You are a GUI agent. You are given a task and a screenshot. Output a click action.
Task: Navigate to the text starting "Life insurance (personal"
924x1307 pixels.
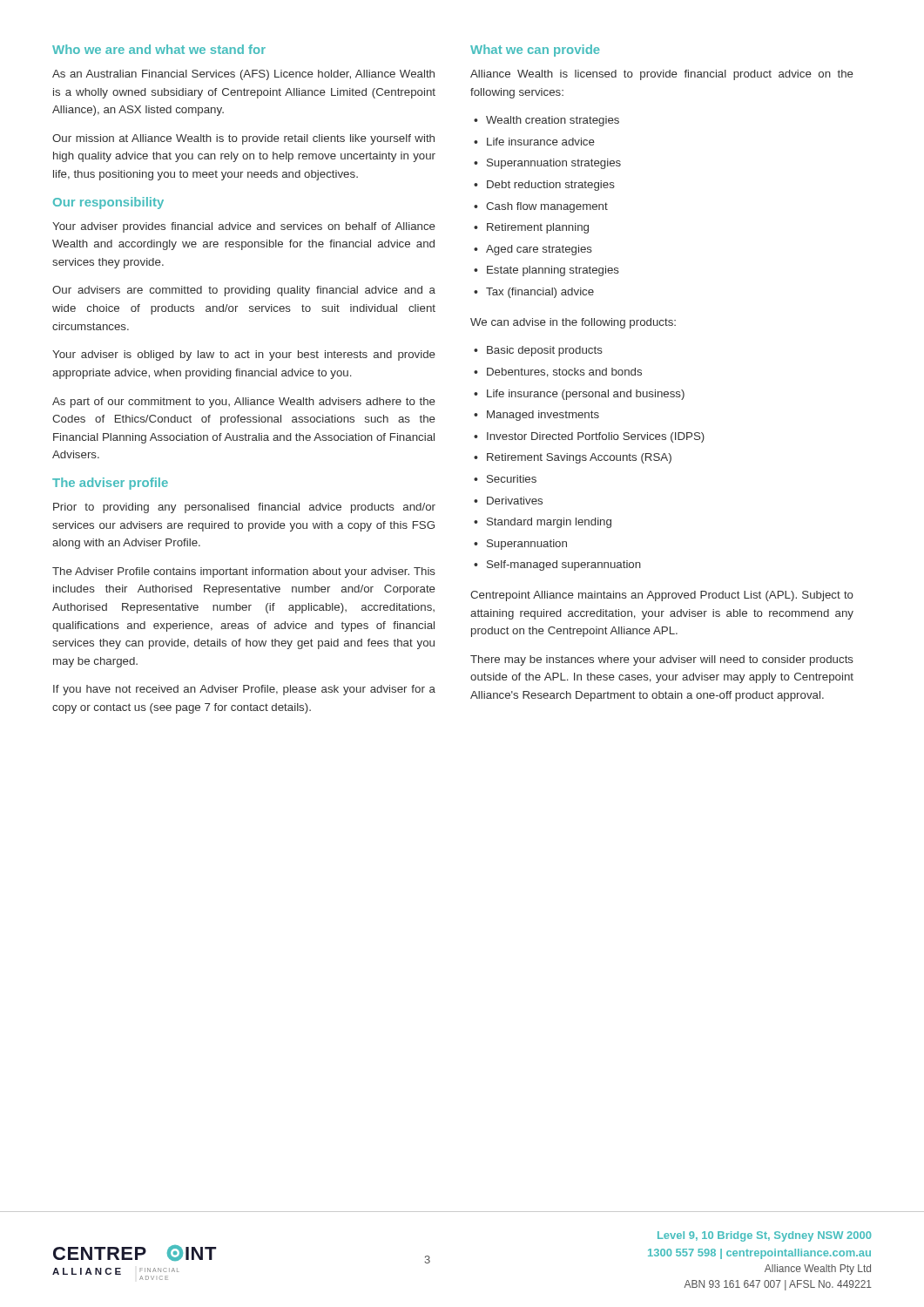point(585,393)
